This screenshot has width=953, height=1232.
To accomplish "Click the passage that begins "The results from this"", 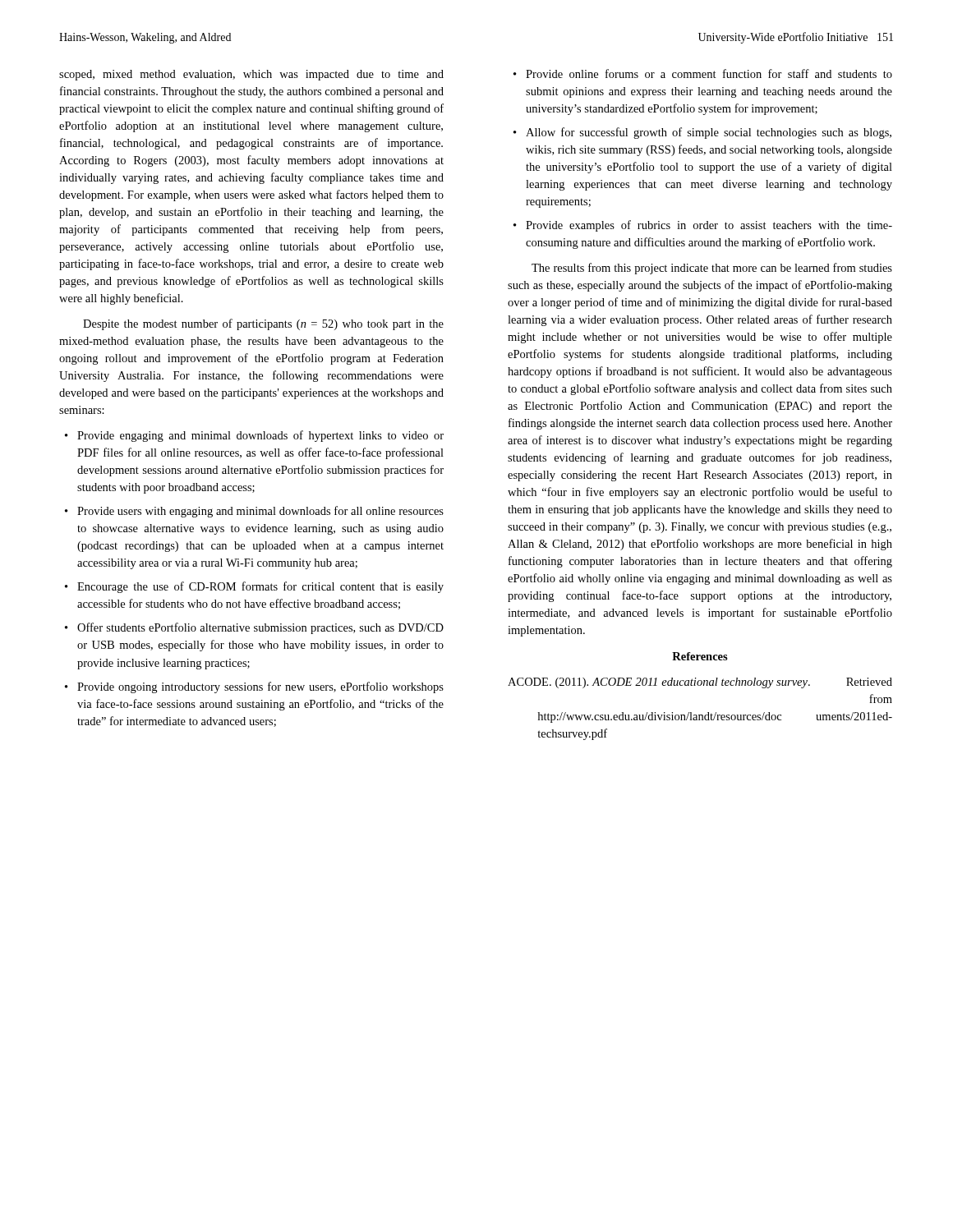I will (x=700, y=450).
